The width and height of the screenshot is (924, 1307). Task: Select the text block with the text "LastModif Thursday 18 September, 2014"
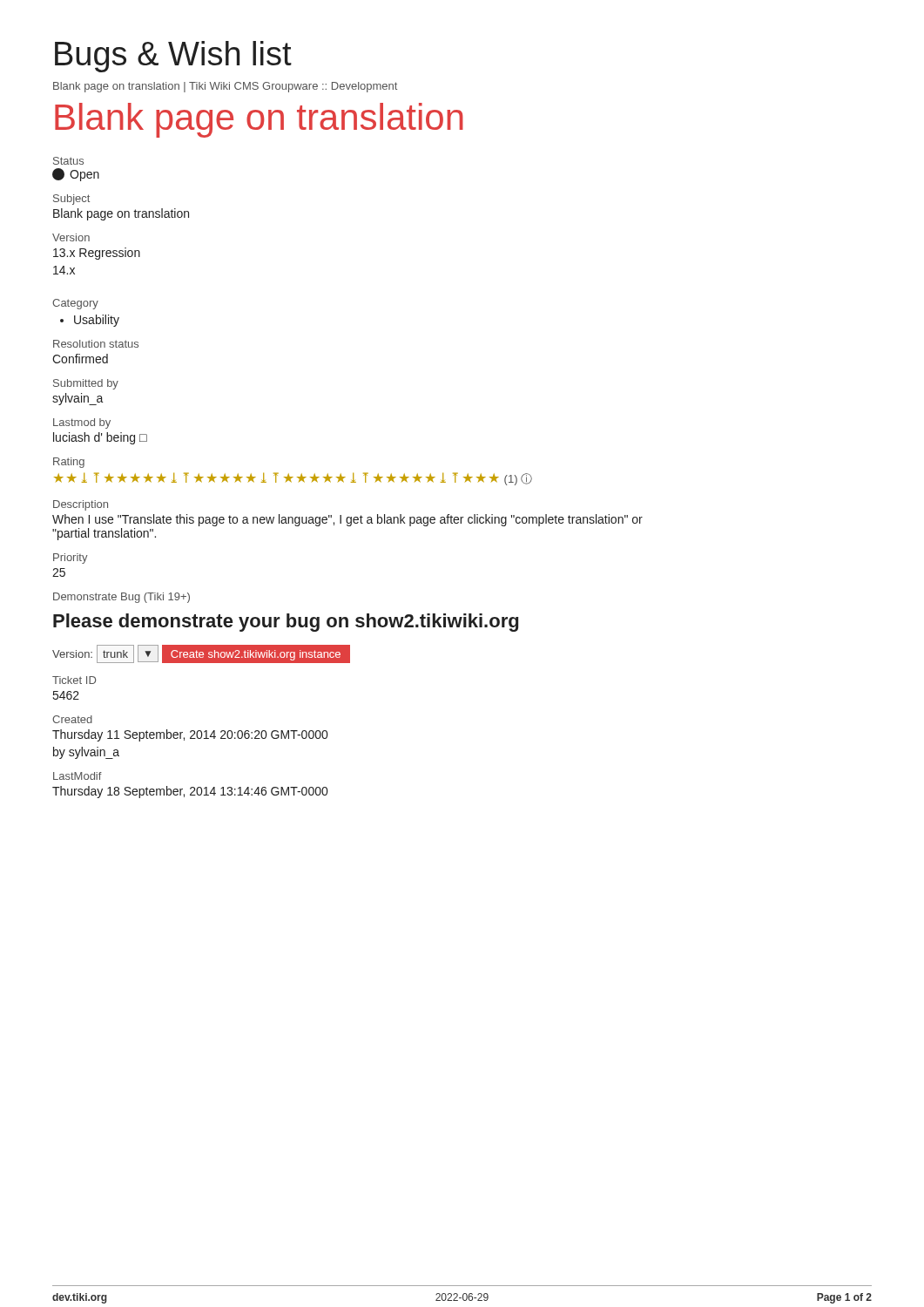point(78,776)
